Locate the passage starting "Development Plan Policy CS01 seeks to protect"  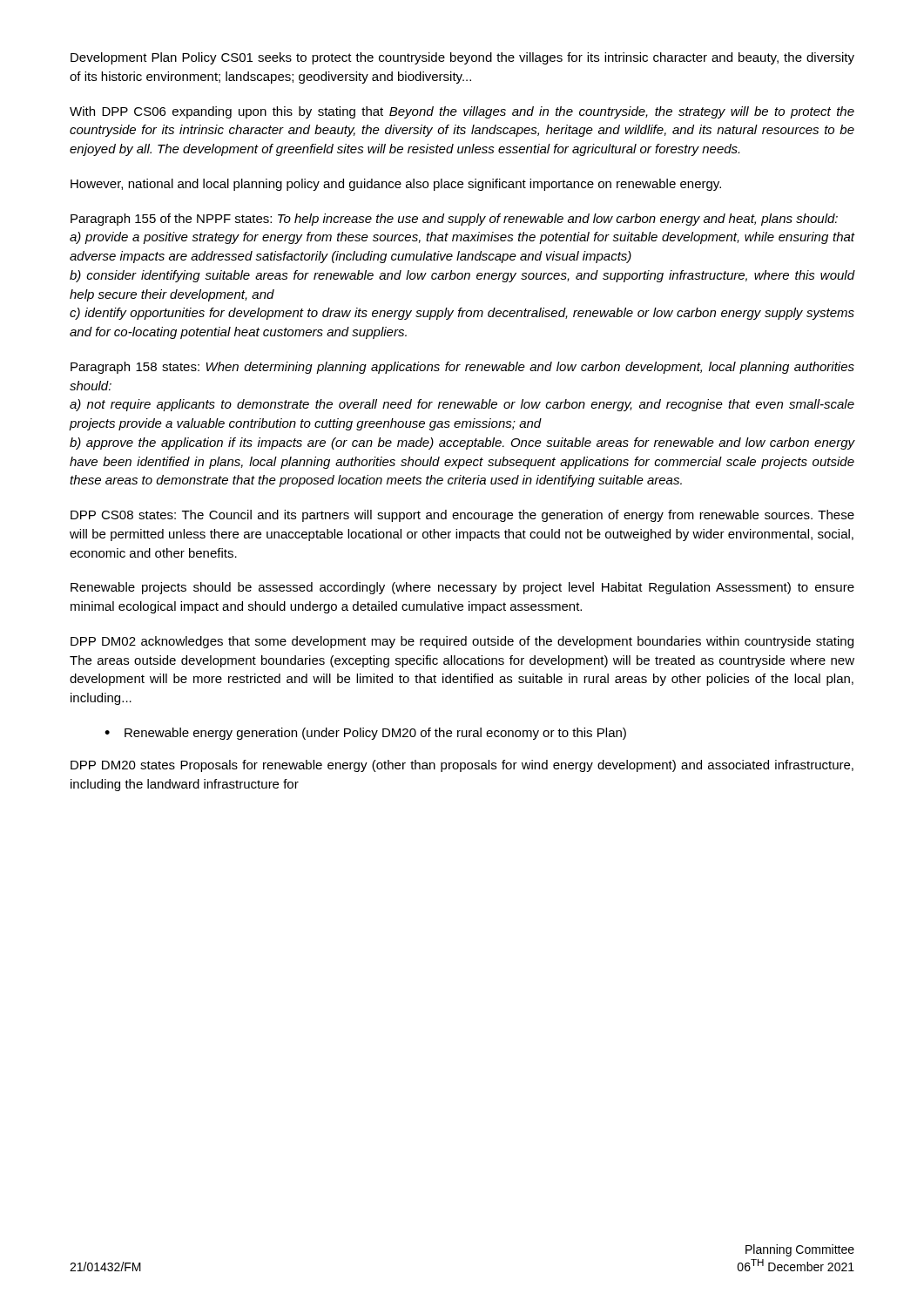[462, 67]
